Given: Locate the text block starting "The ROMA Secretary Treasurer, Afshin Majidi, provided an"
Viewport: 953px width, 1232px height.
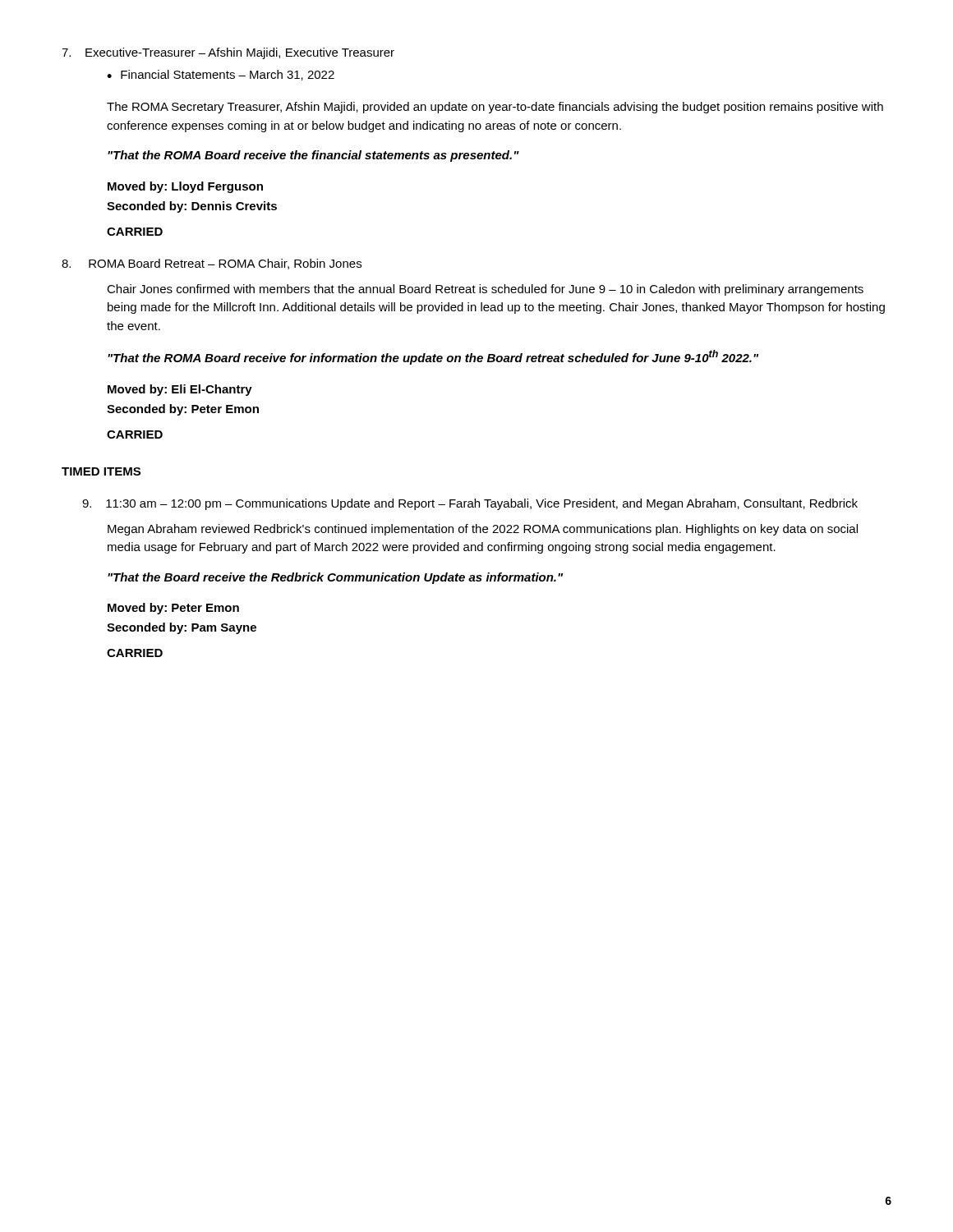Looking at the screenshot, I should coord(495,116).
